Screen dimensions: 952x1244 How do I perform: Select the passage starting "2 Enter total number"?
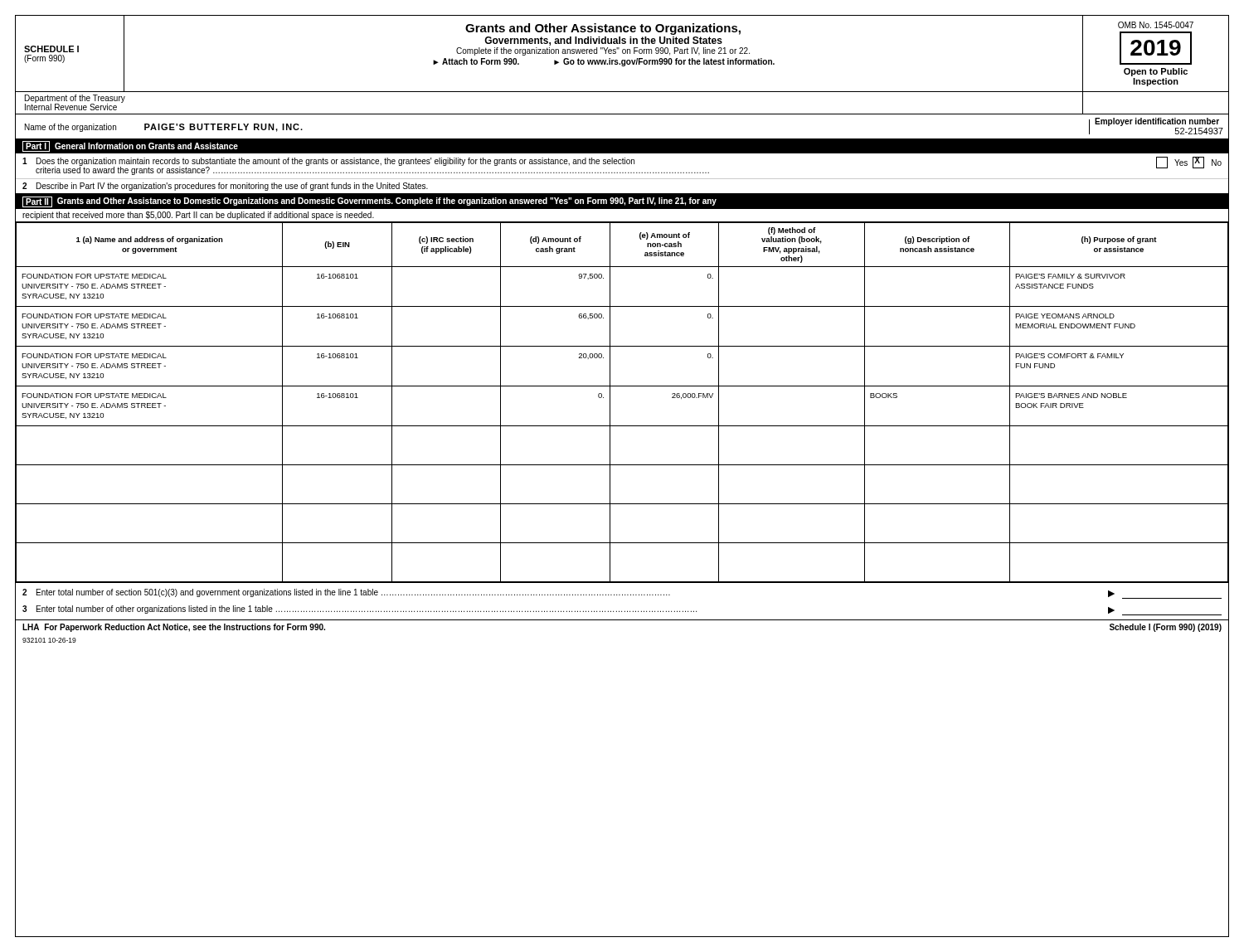pyautogui.click(x=622, y=601)
